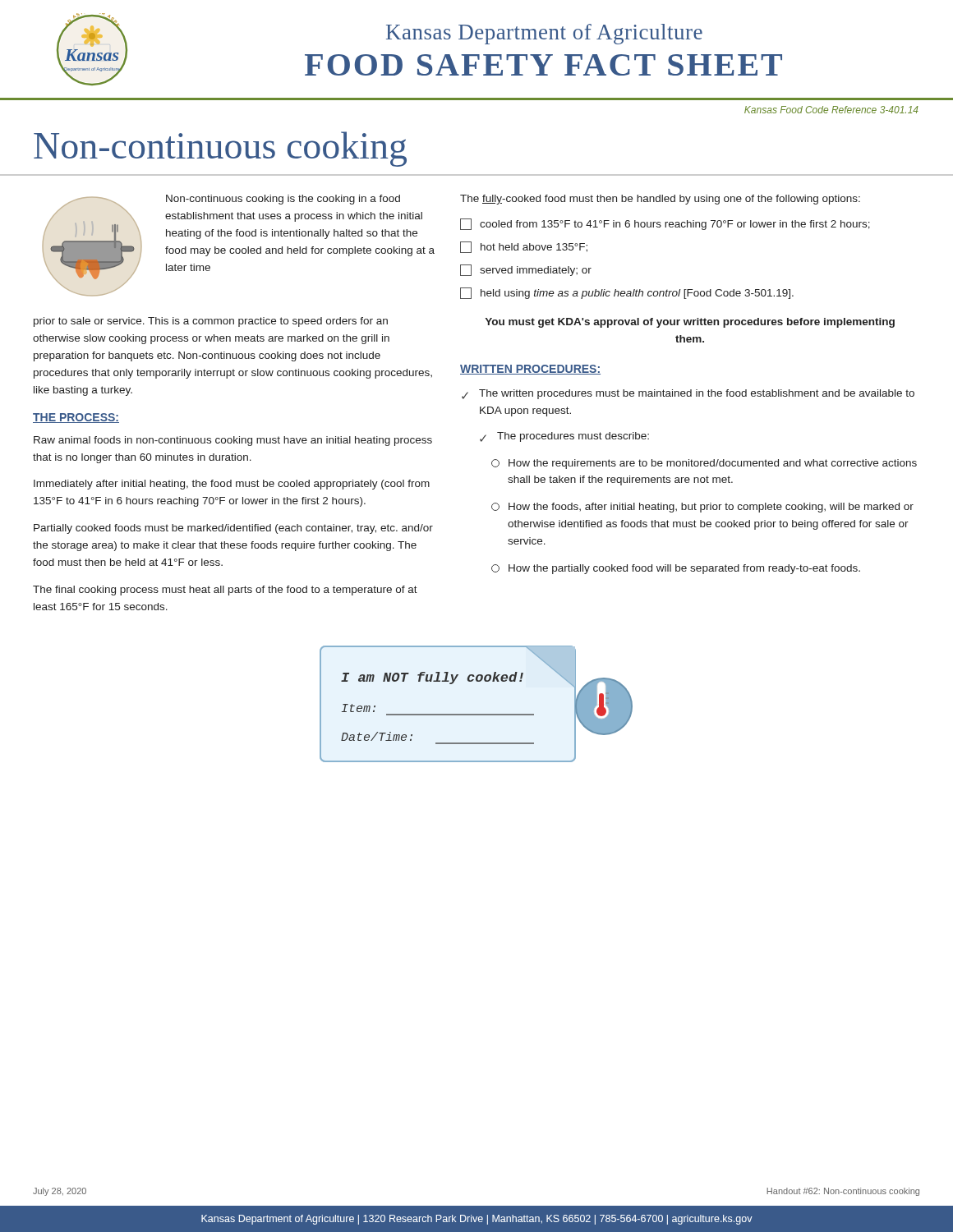Find the element starting "Partially cooked foods must be"
Screen dimensions: 1232x953
tap(233, 545)
